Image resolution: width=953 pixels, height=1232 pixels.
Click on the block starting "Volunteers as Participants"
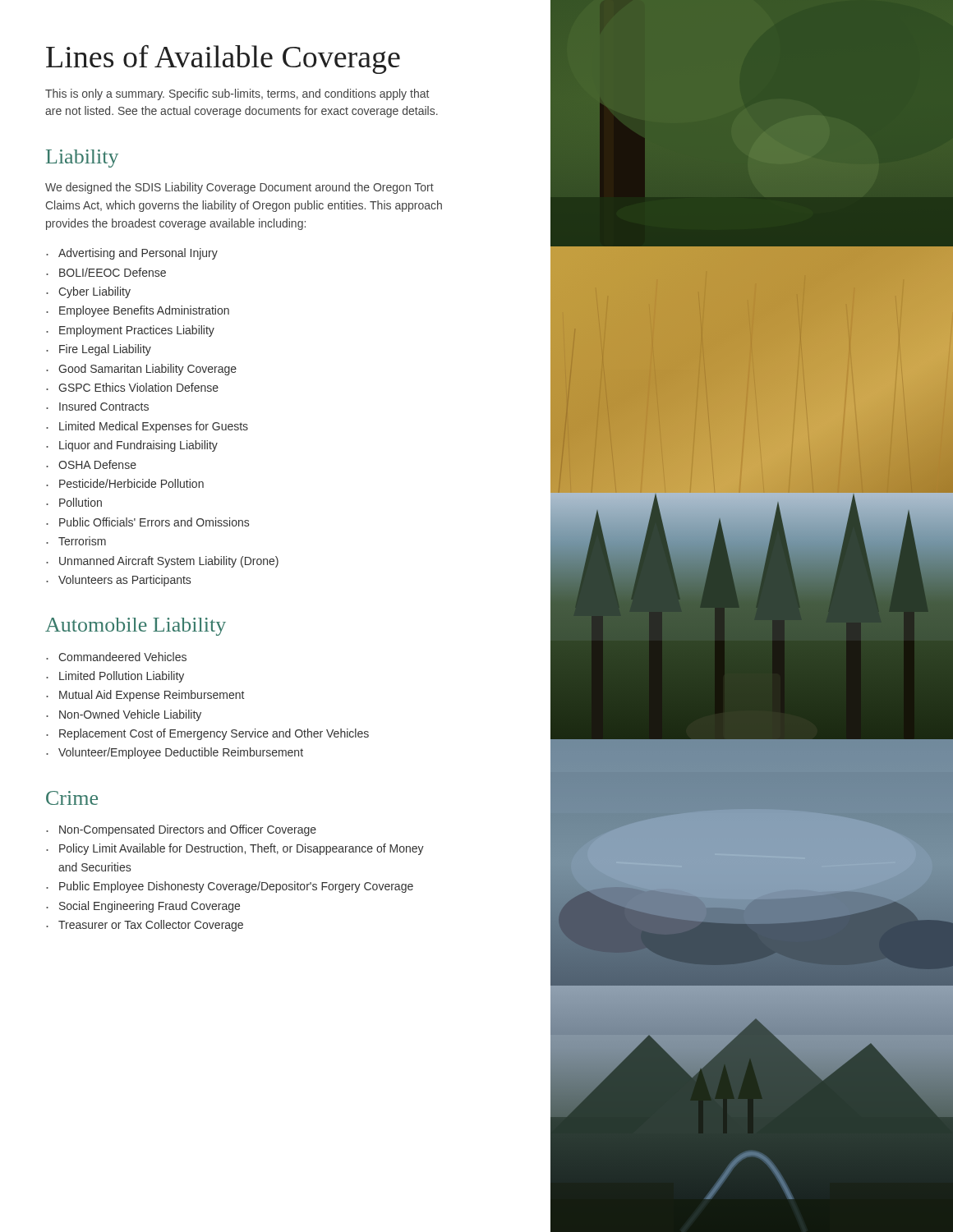pos(118,581)
